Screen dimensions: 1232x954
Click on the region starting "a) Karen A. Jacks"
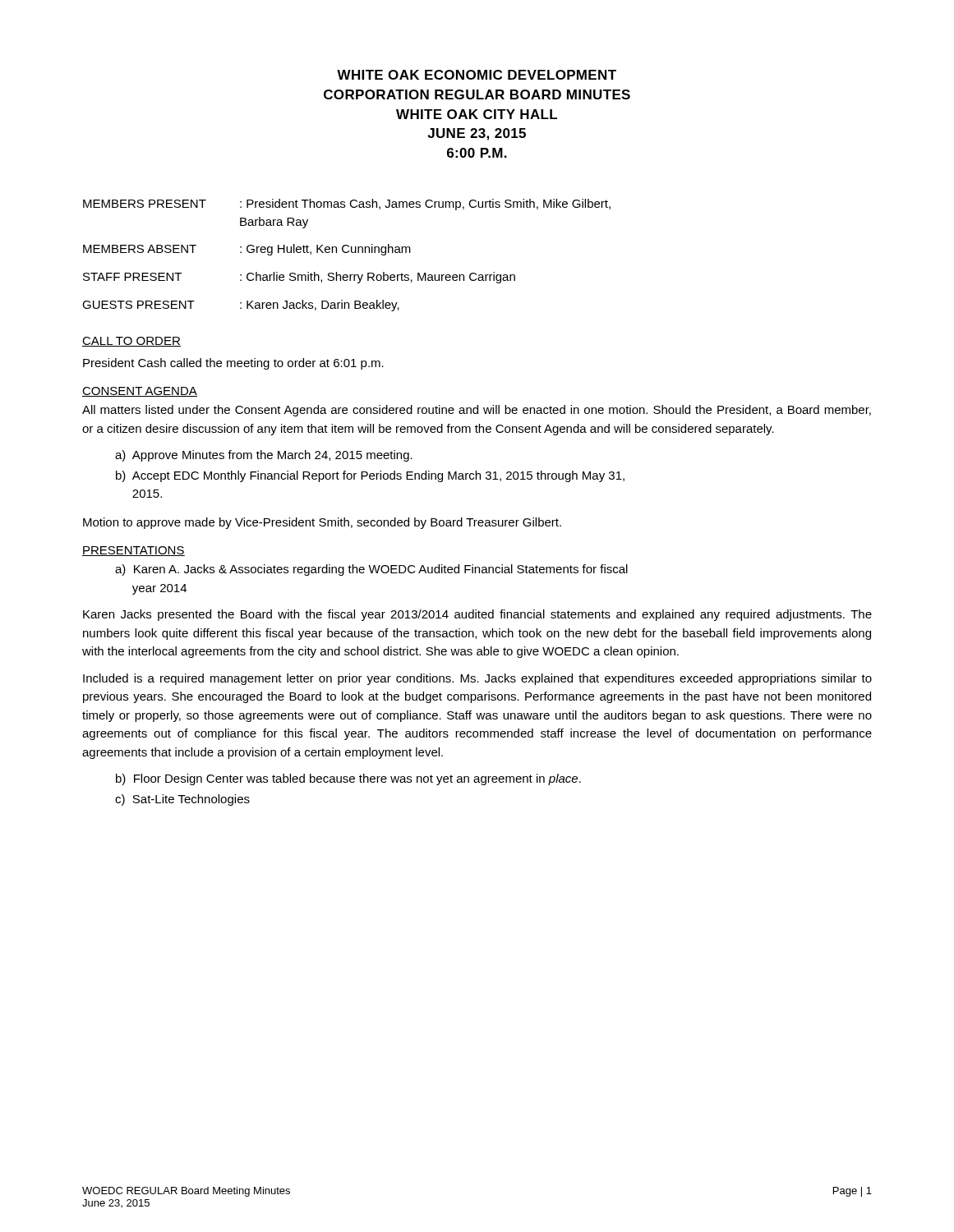pyautogui.click(x=372, y=578)
